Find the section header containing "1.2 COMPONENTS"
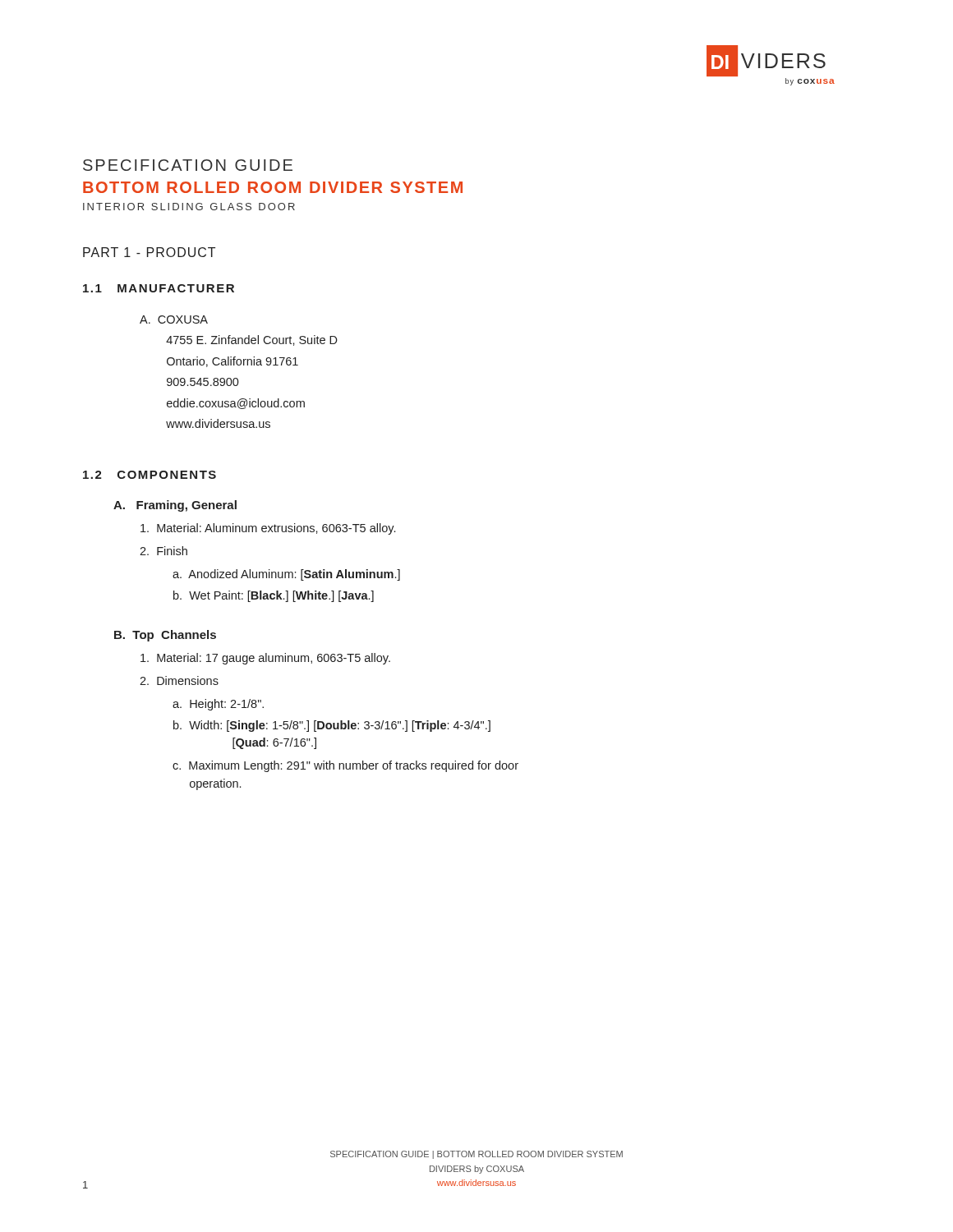Viewport: 953px width, 1232px height. [150, 475]
